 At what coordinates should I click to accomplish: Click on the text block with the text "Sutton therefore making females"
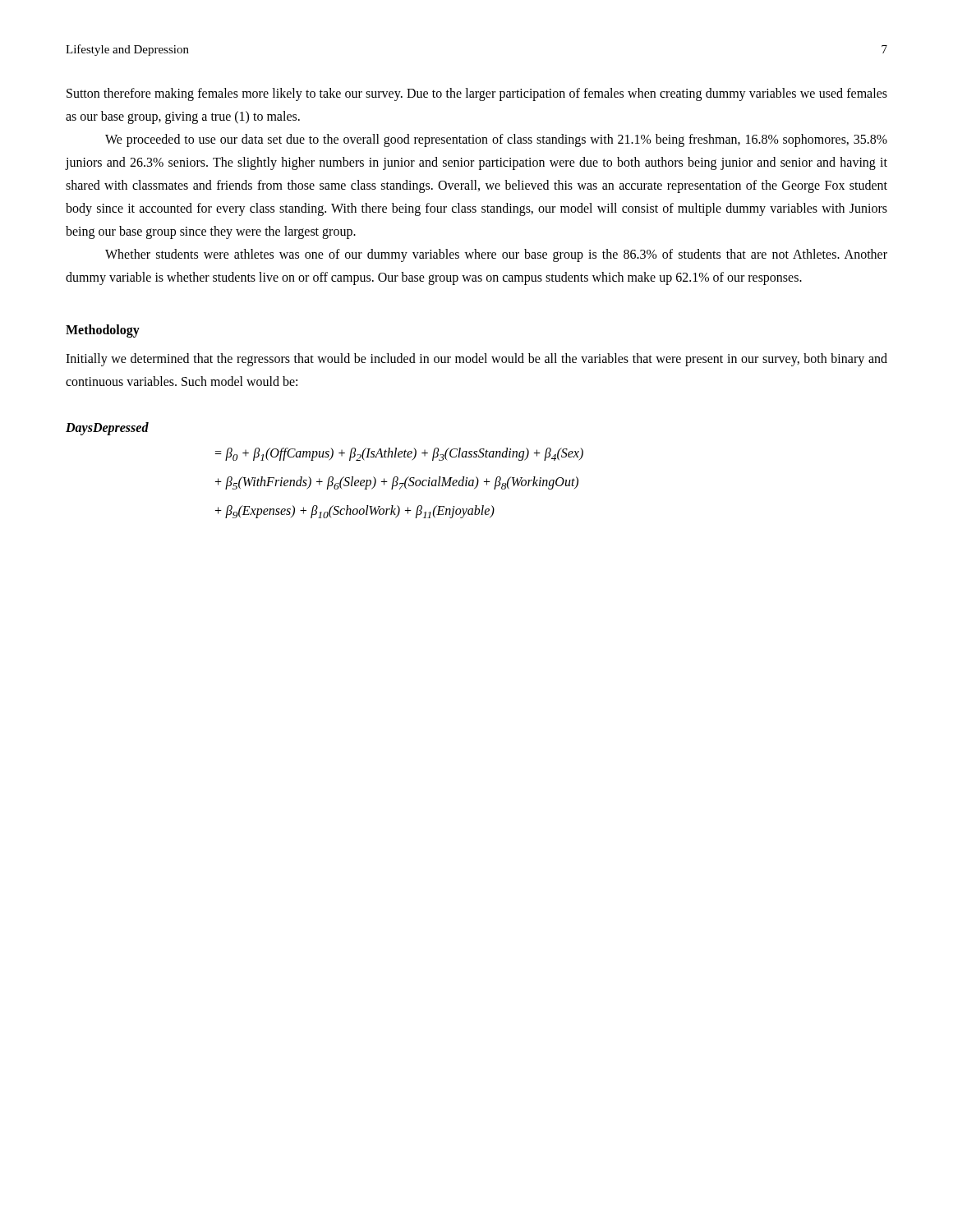476,105
